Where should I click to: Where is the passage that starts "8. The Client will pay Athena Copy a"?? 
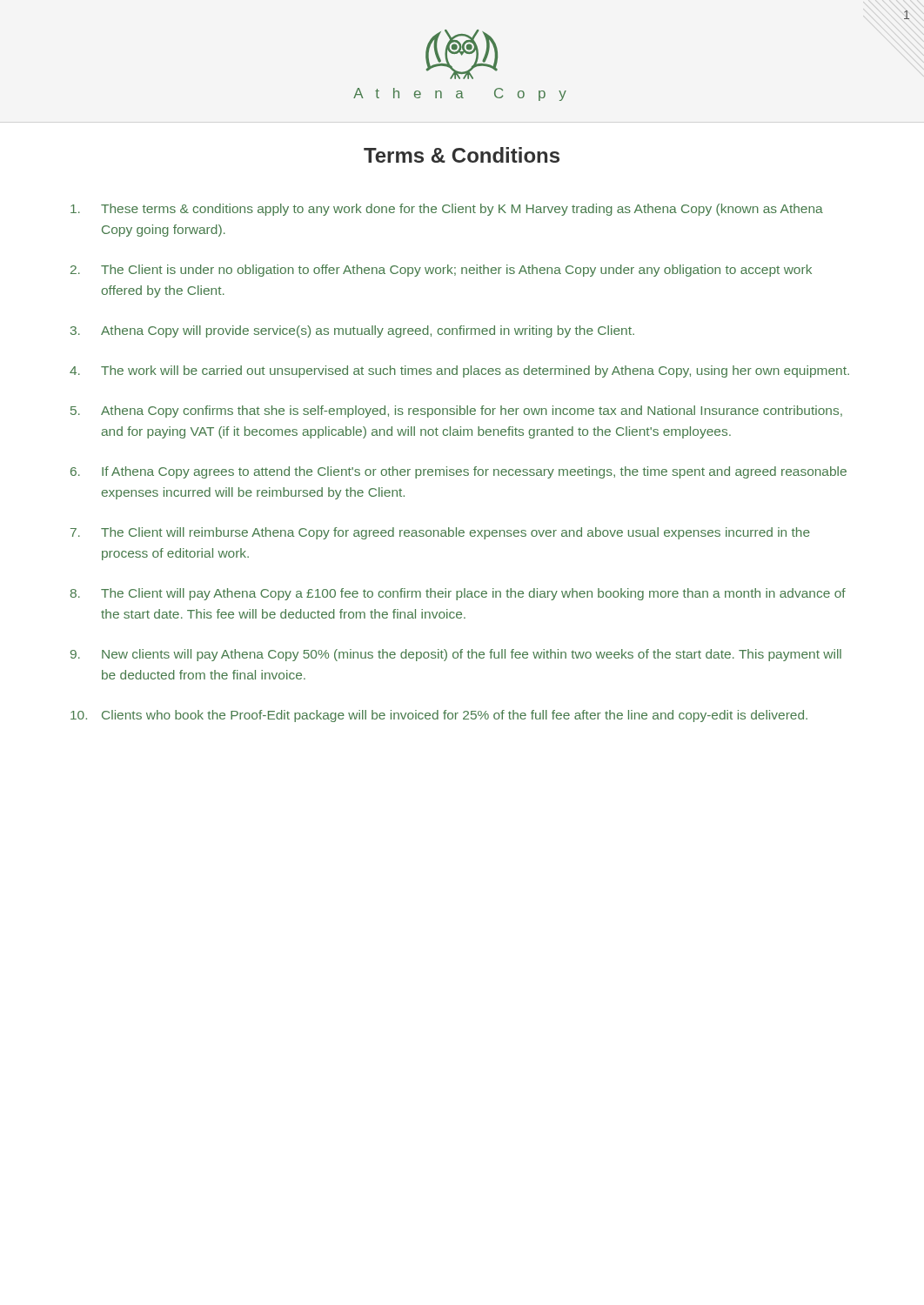[x=462, y=604]
